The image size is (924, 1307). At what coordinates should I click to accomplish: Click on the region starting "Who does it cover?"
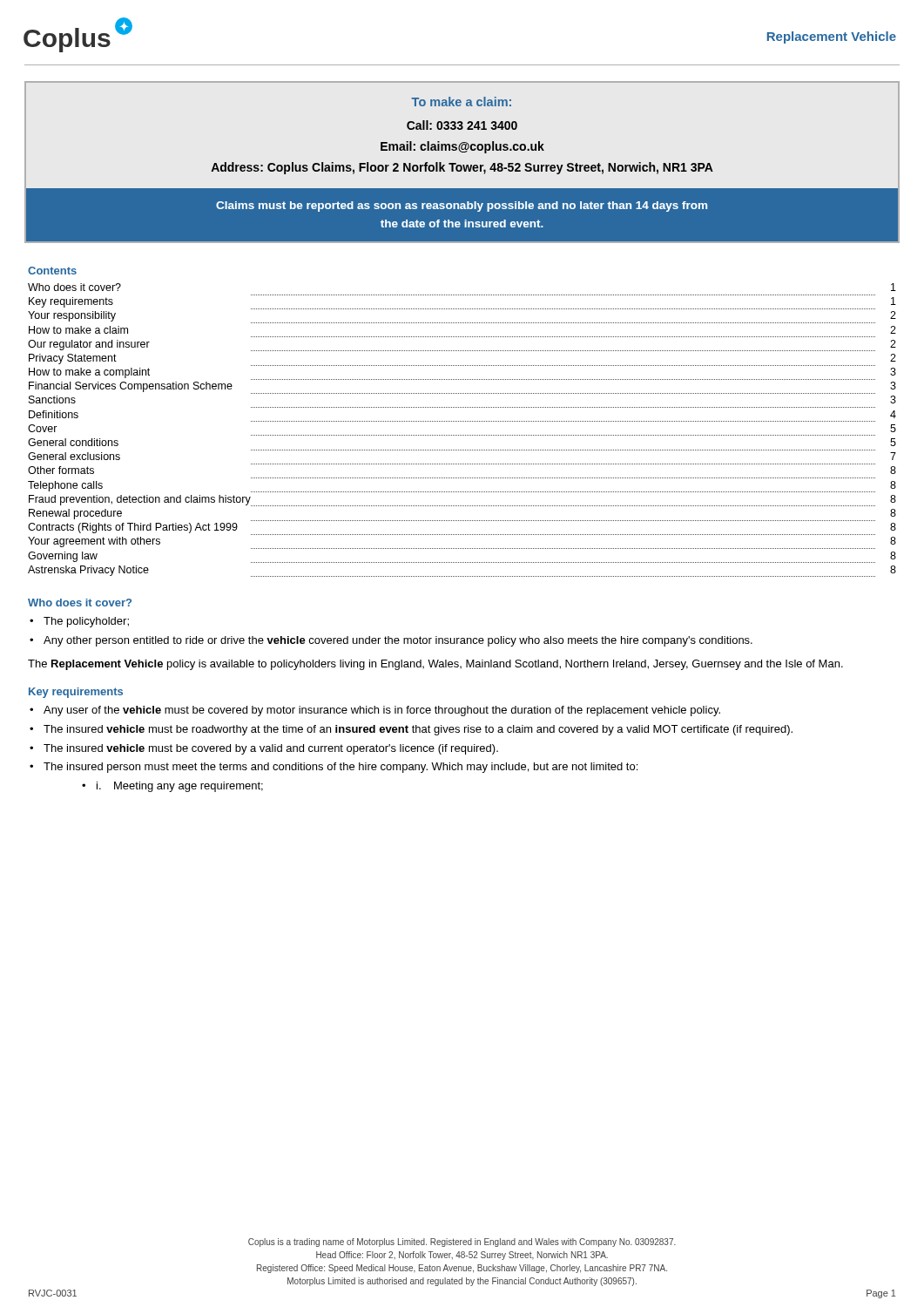(x=80, y=603)
